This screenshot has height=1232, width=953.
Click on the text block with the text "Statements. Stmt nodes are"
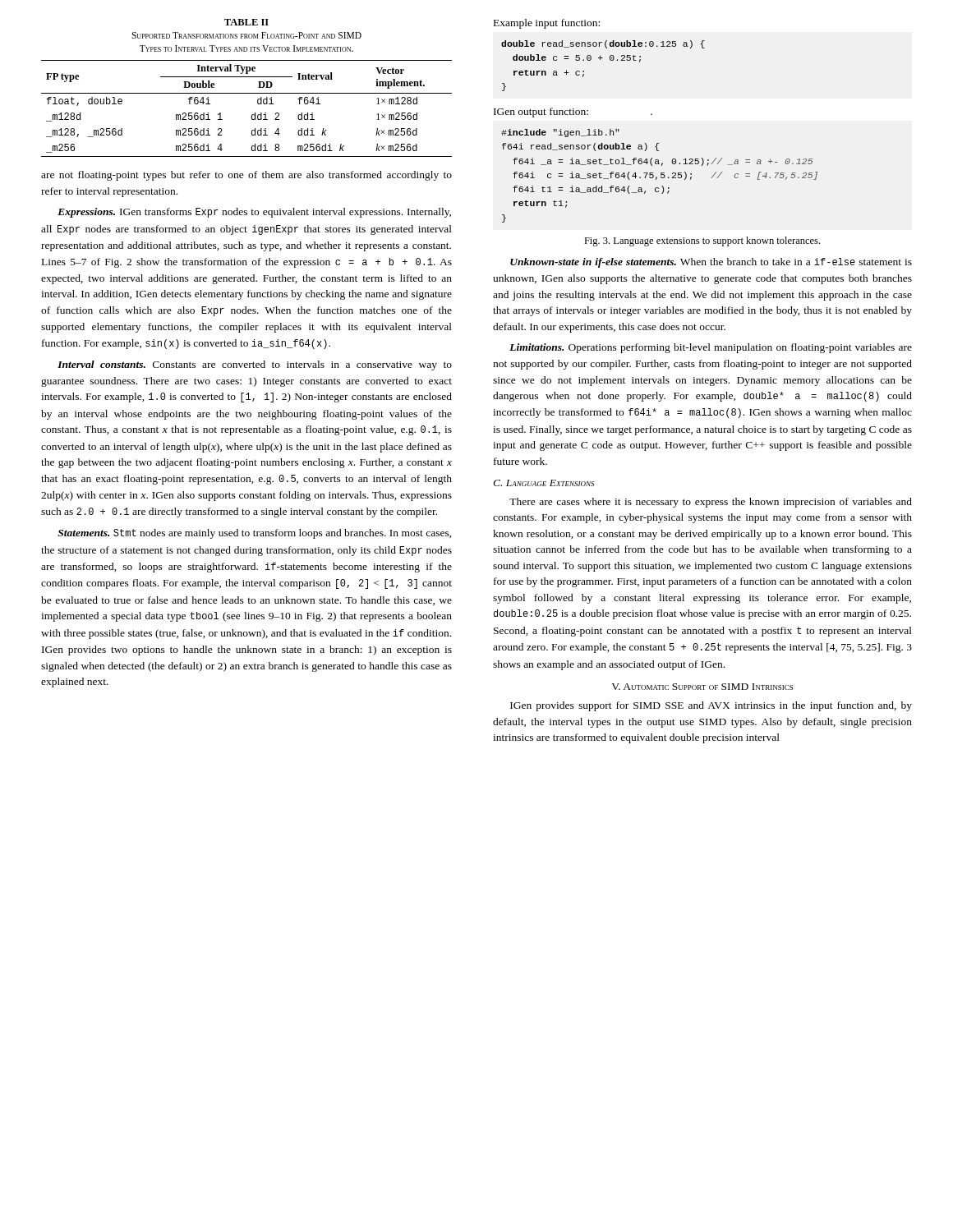pos(246,607)
